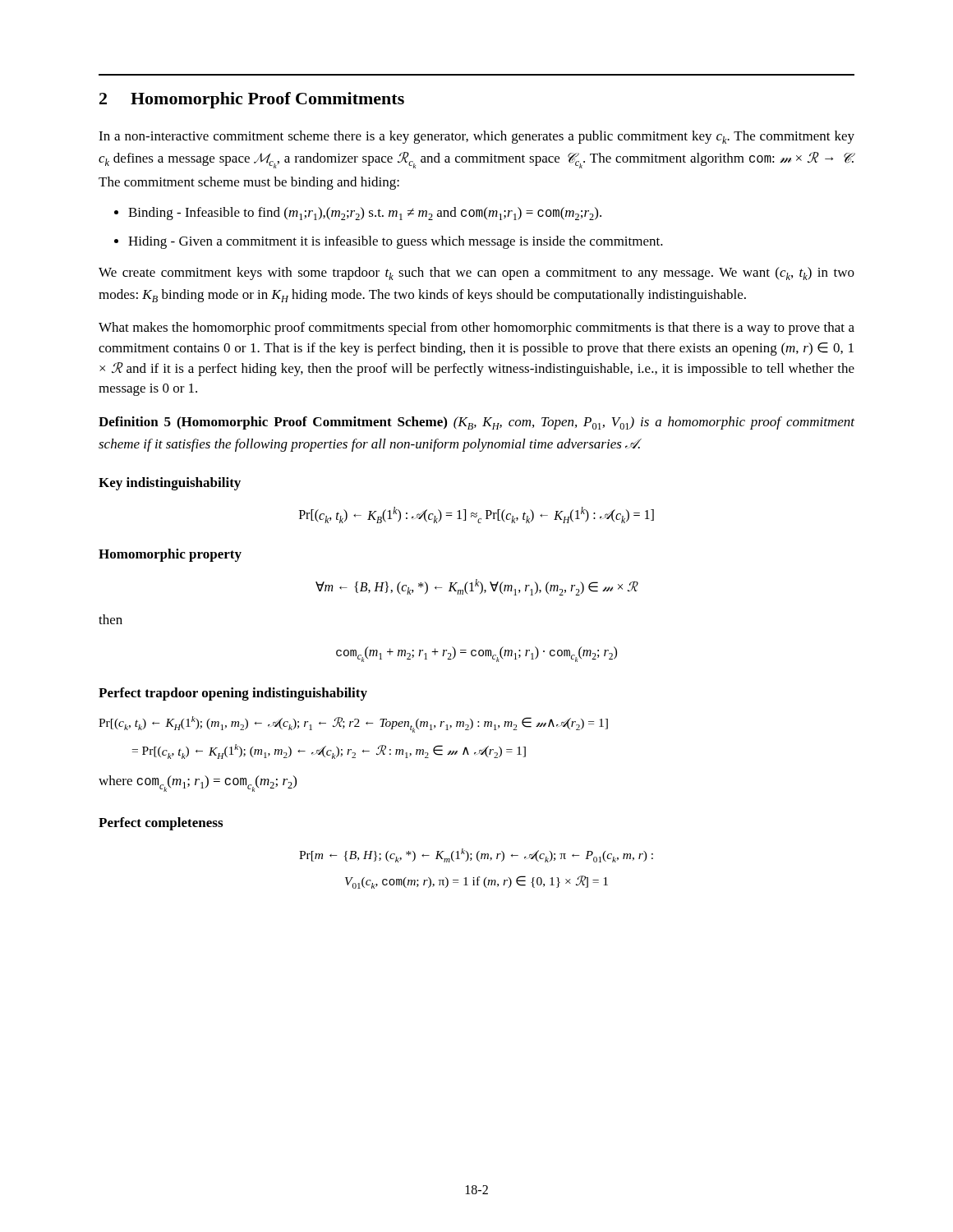Point to "where comck(m1; r1) = comck(m2; r2)"

[x=198, y=784]
